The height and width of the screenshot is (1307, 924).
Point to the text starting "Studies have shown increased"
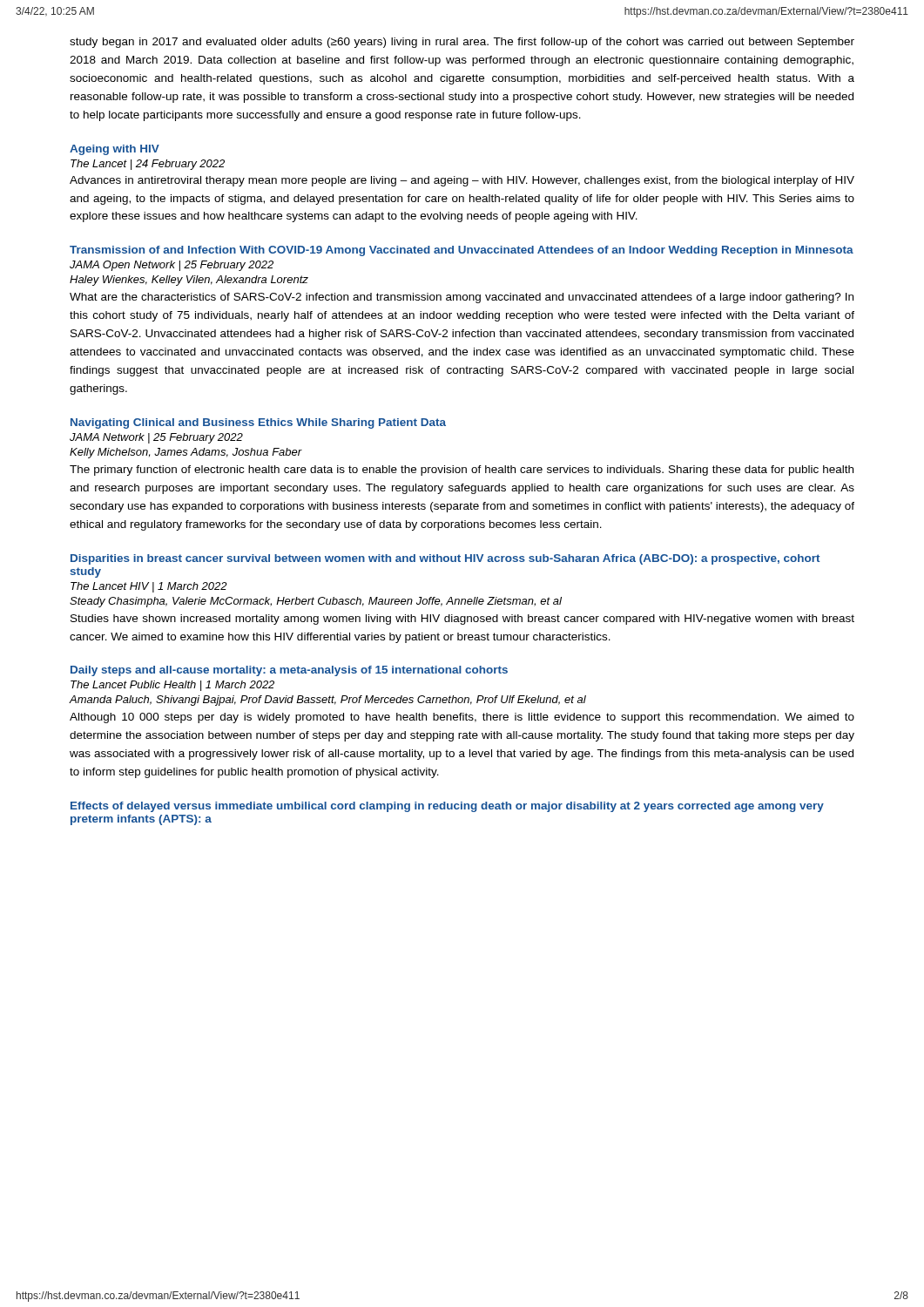coord(462,627)
